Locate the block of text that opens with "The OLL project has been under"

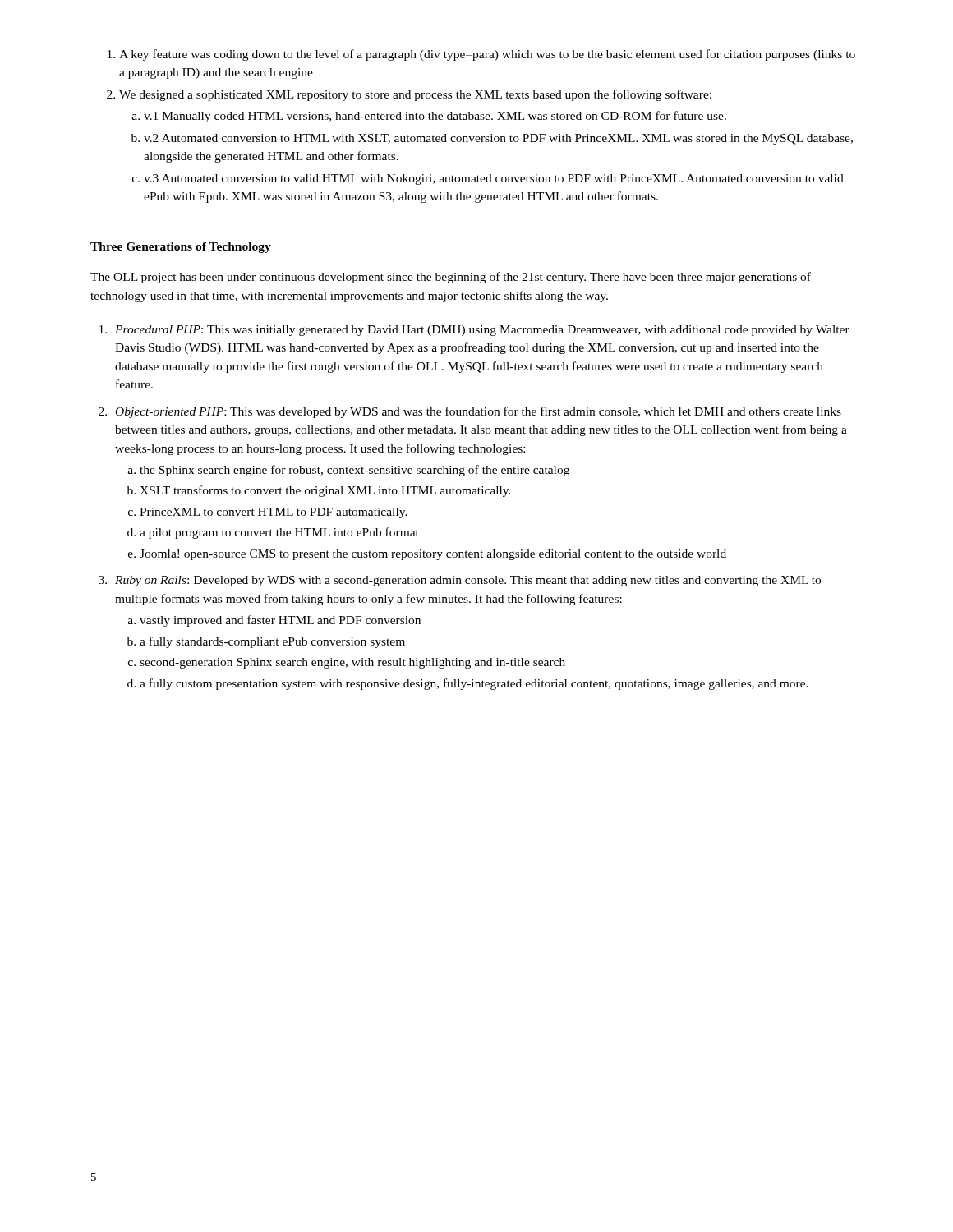pyautogui.click(x=451, y=286)
